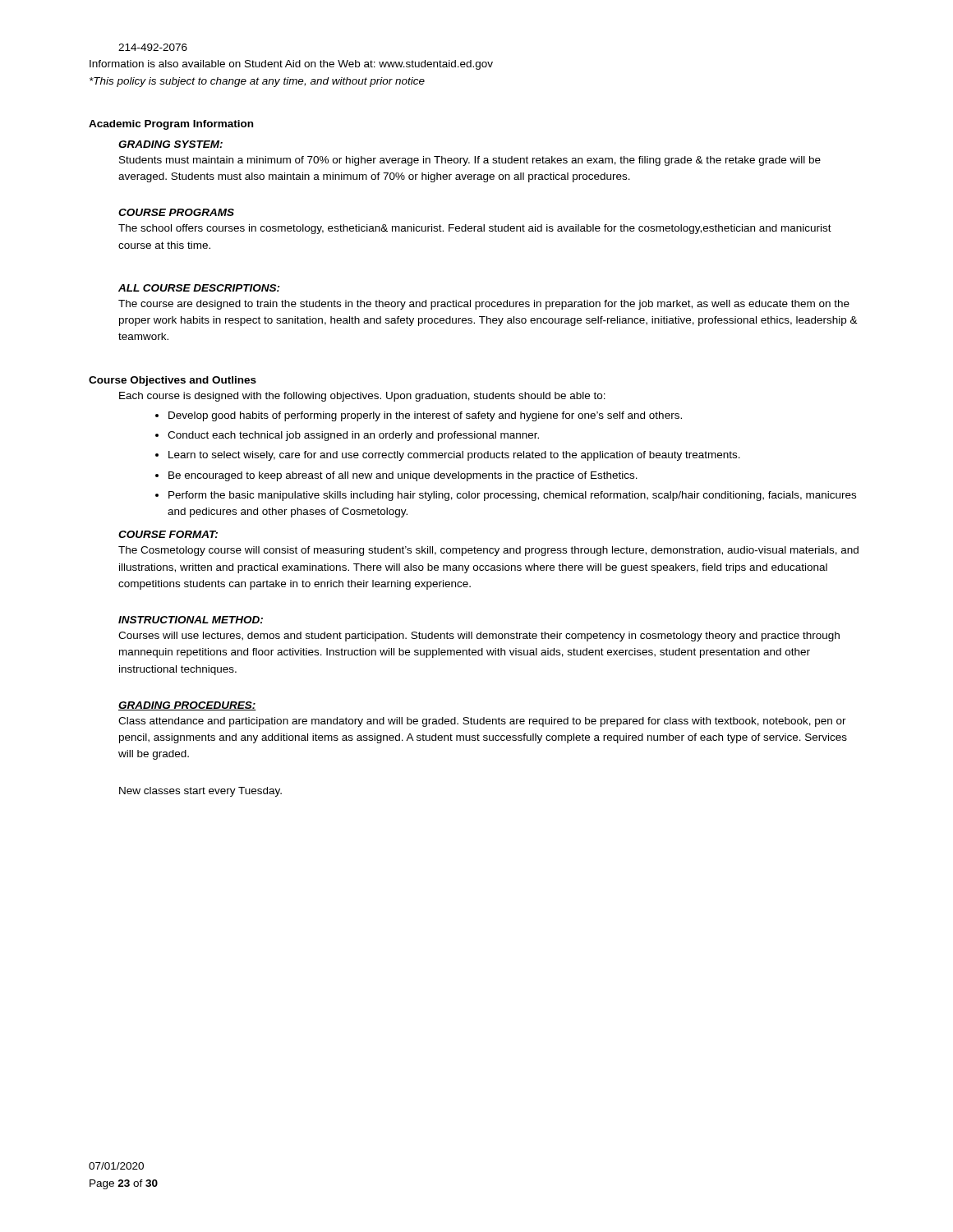
Task: Select the text block containing "New classes start"
Action: [200, 790]
